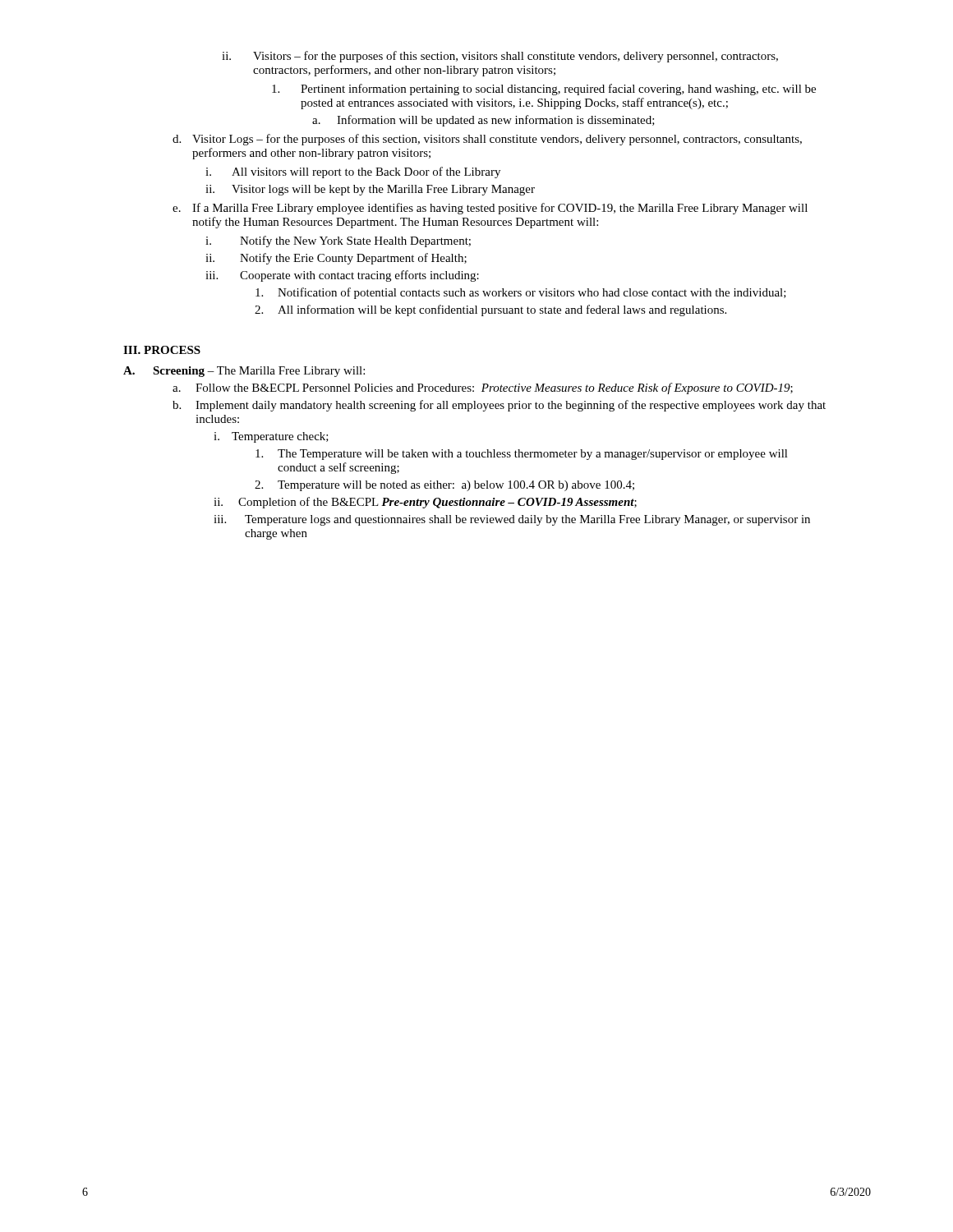Click on the block starting "ii. Notify the Erie County"
The image size is (953, 1232).
point(336,259)
